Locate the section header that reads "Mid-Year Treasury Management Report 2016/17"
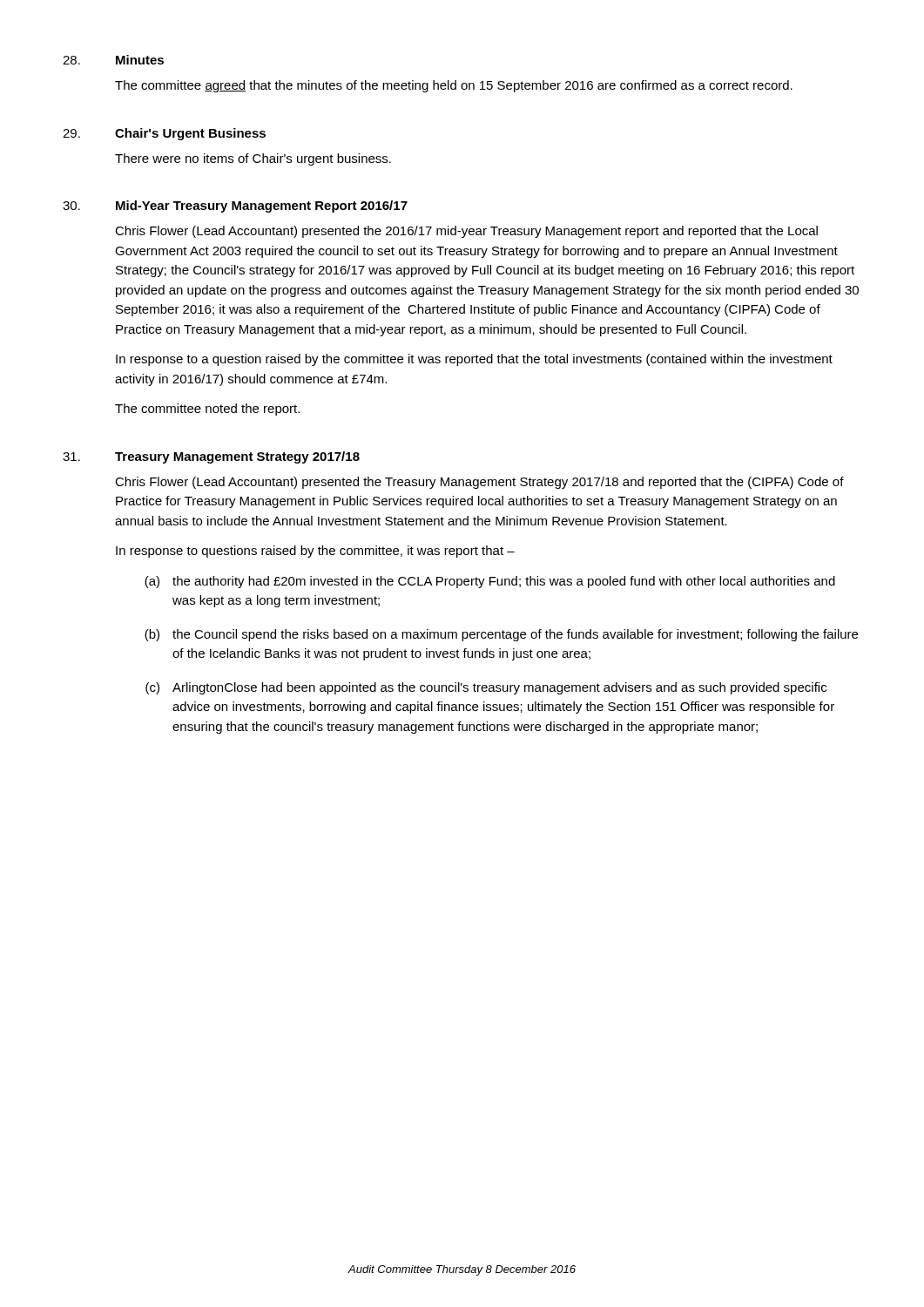924x1307 pixels. tap(261, 205)
